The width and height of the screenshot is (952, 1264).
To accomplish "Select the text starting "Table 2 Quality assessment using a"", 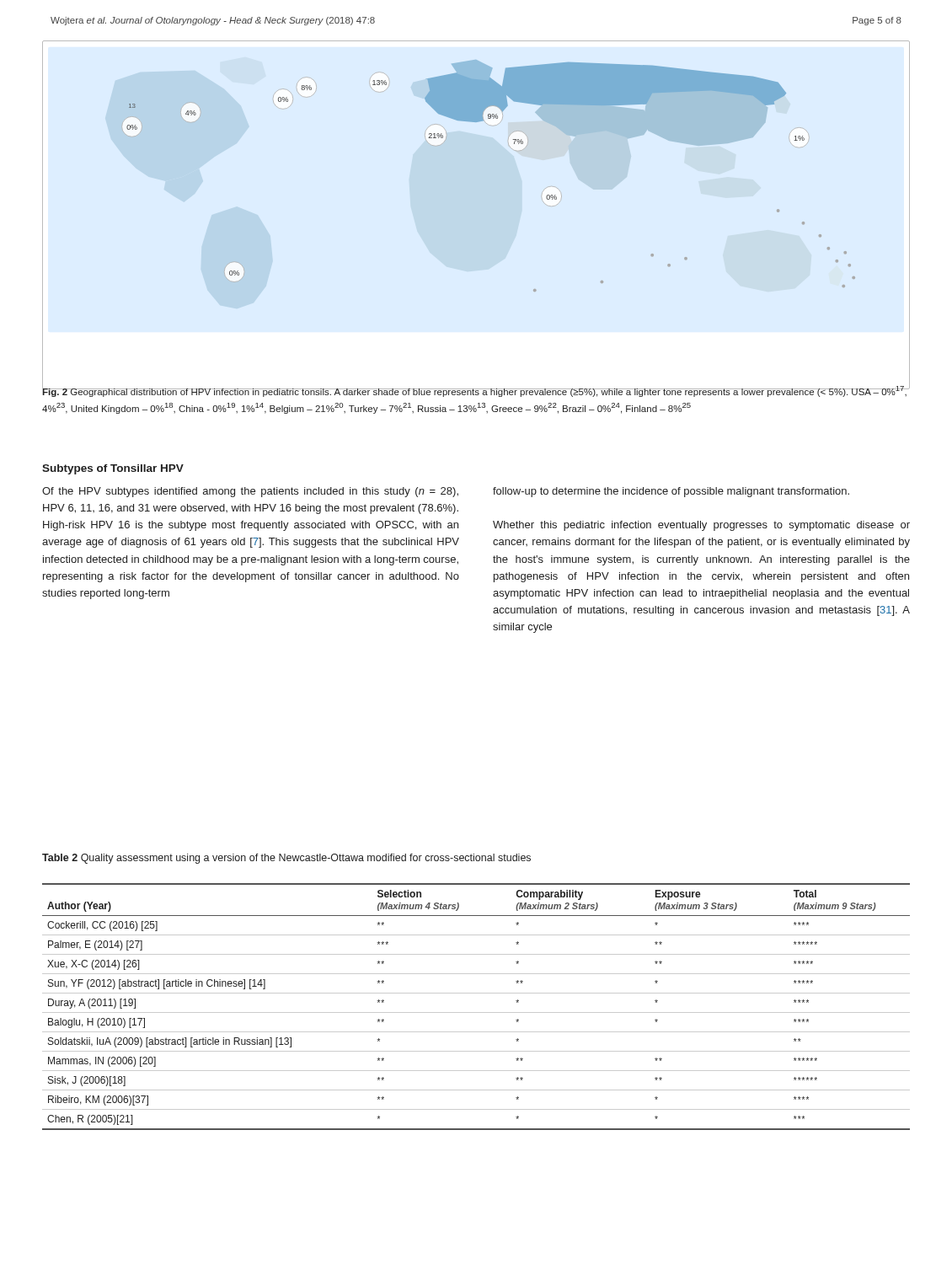I will tap(287, 858).
